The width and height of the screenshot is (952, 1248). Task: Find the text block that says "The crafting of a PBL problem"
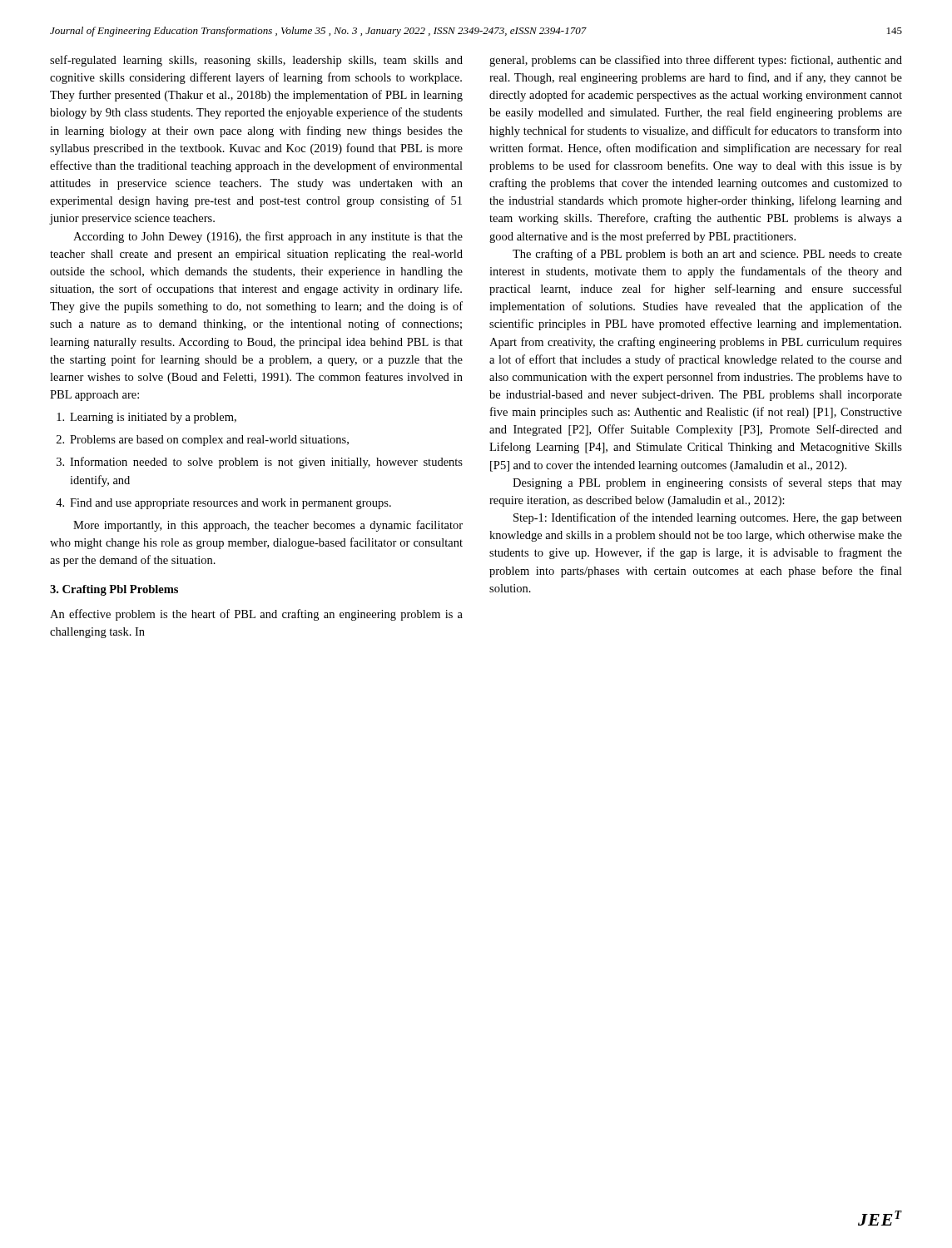click(696, 360)
